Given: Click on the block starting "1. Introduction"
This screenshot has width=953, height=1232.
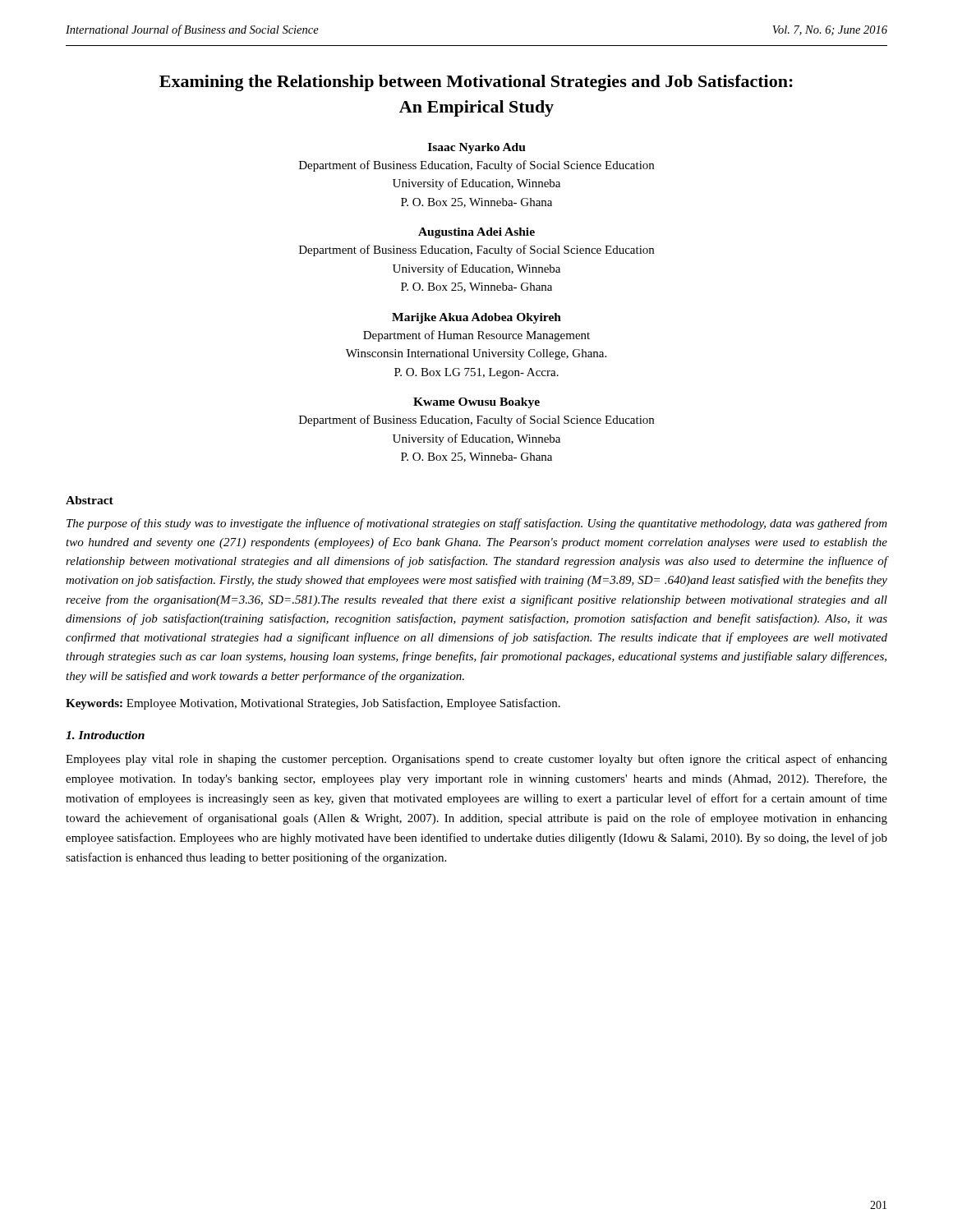Looking at the screenshot, I should click(105, 735).
